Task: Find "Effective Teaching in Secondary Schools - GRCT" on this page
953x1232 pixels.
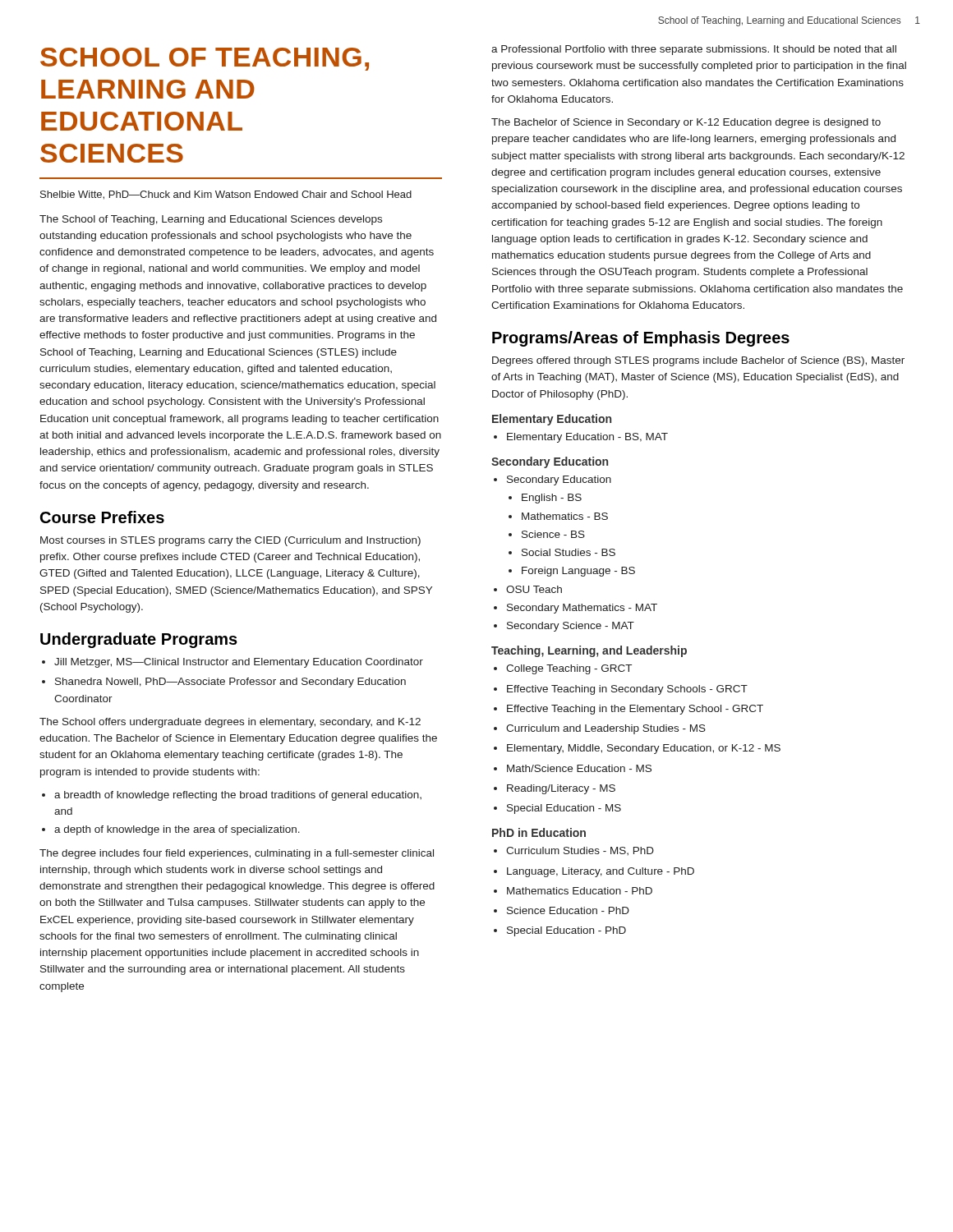Action: [x=701, y=689]
